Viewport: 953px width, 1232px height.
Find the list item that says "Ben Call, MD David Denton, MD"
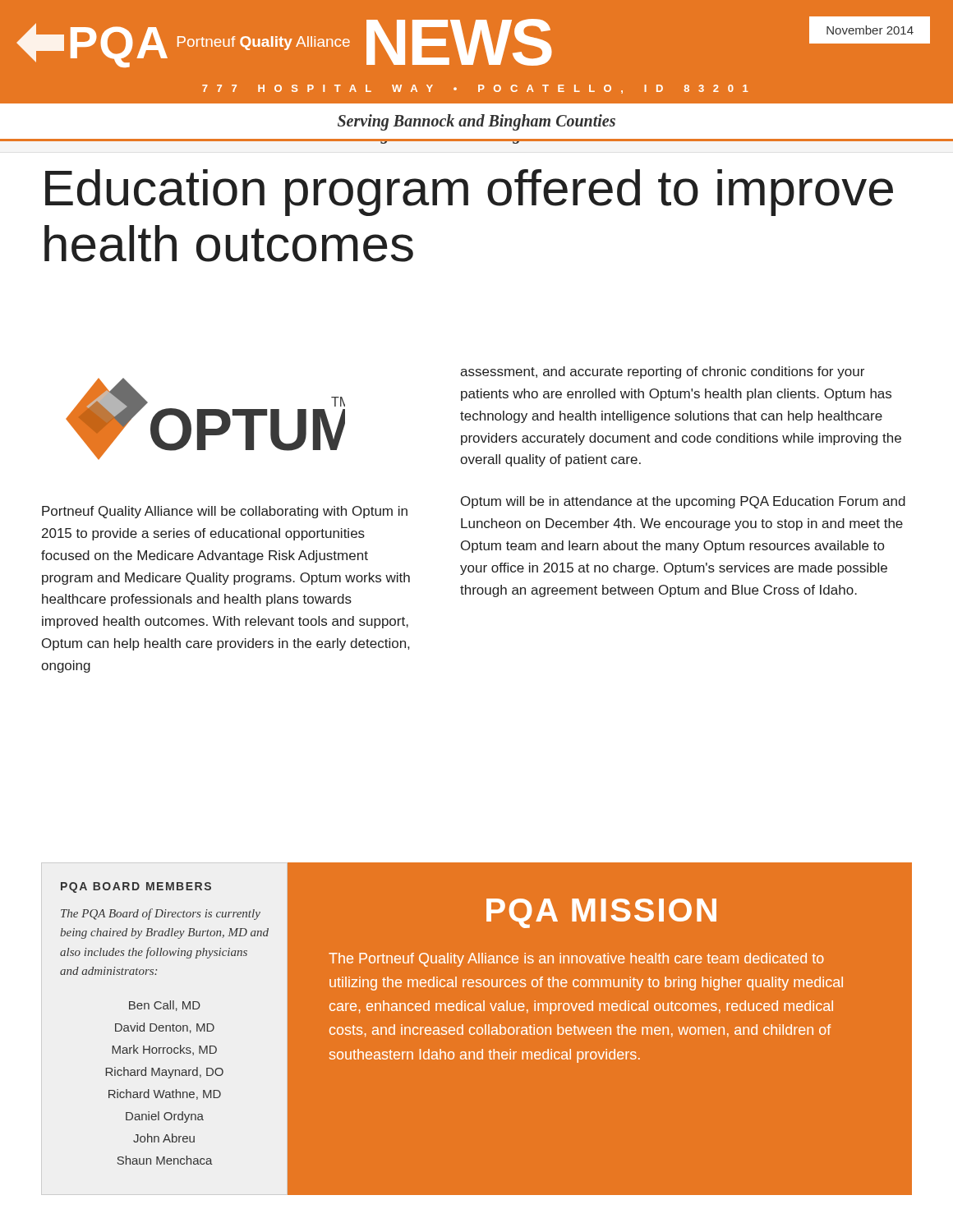[x=164, y=1082]
